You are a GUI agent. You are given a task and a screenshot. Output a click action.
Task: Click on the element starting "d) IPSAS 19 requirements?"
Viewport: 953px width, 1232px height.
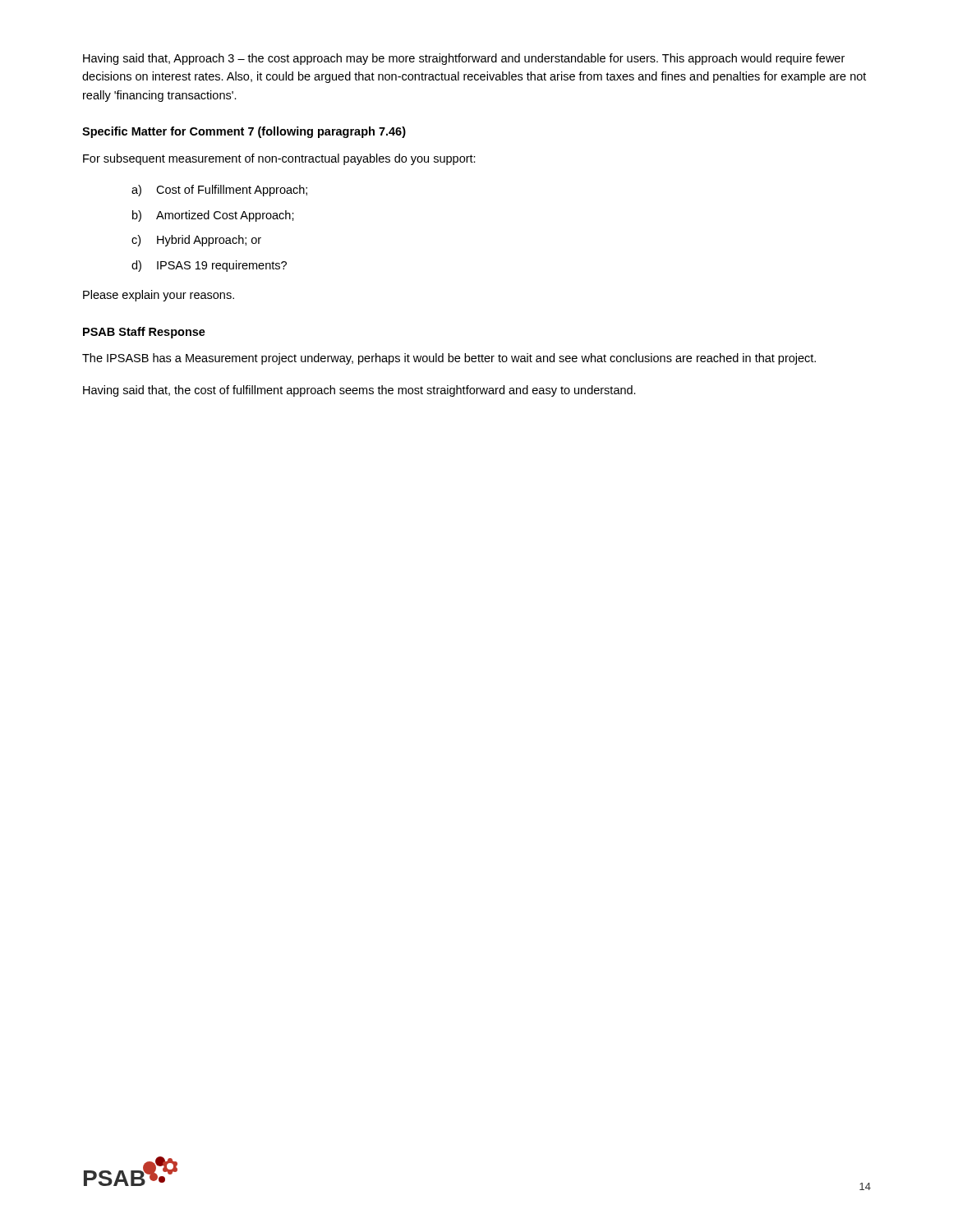[x=209, y=265]
